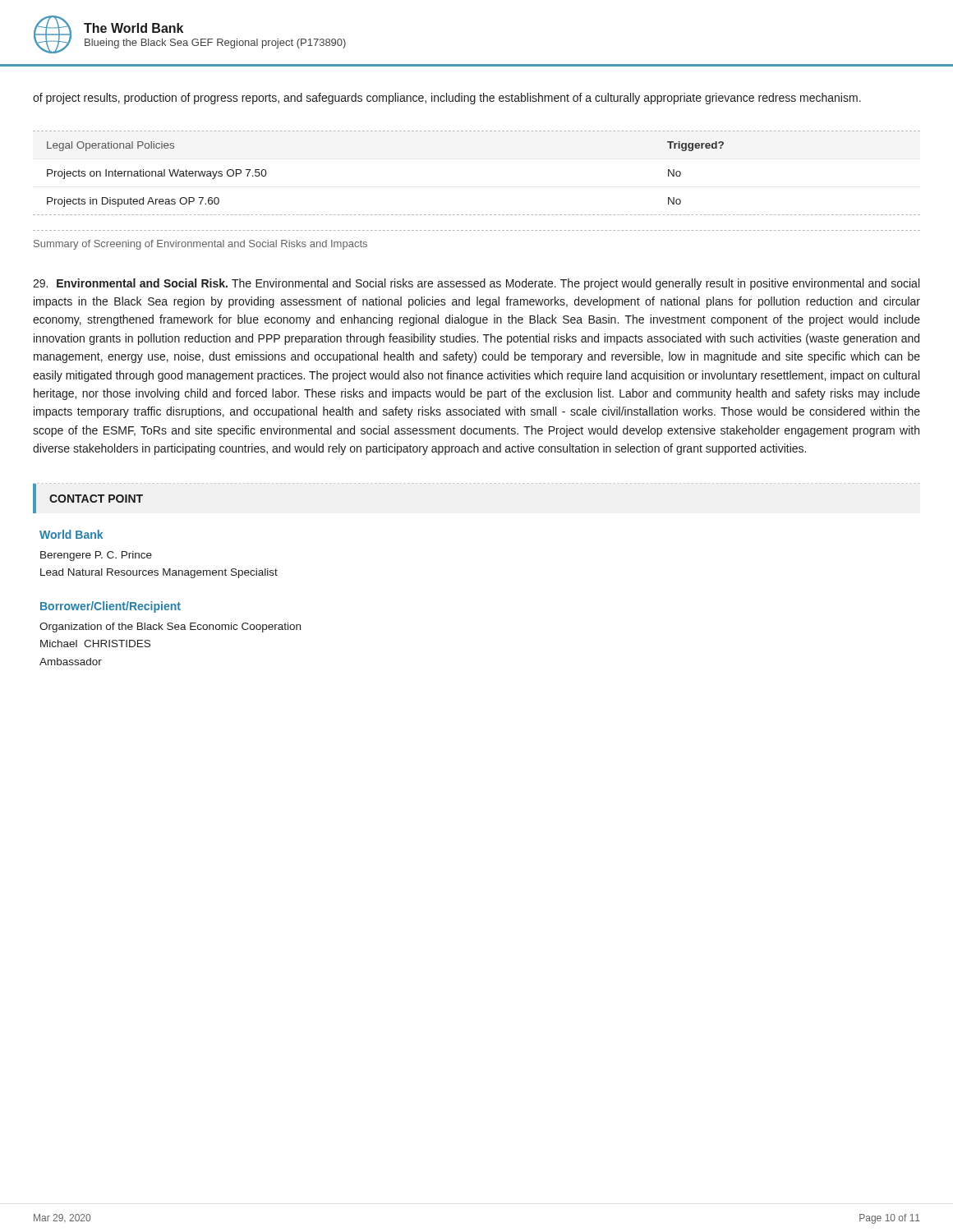This screenshot has width=953, height=1232.
Task: Navigate to the element starting "World Bank"
Action: (71, 534)
